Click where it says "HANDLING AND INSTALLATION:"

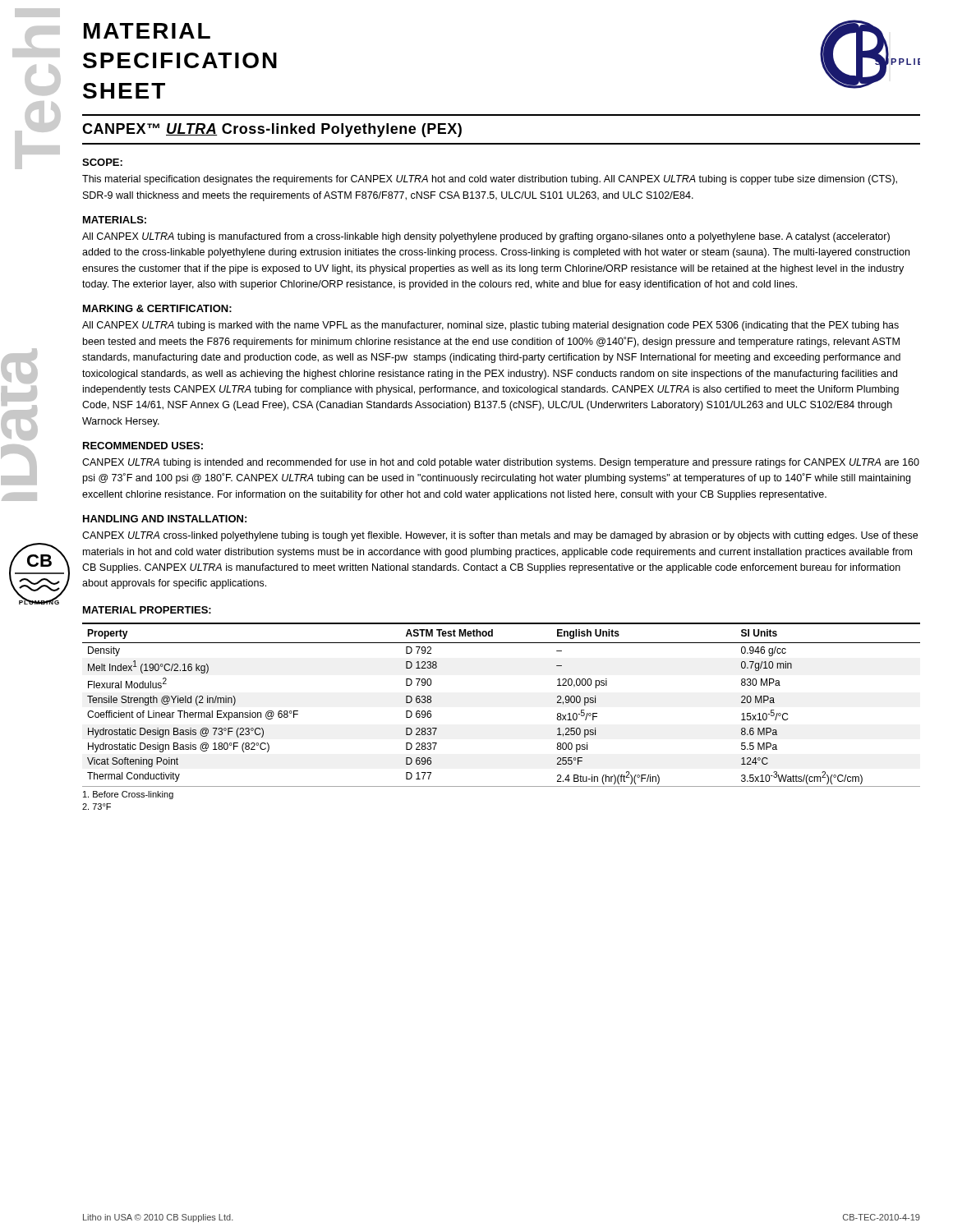tap(165, 519)
